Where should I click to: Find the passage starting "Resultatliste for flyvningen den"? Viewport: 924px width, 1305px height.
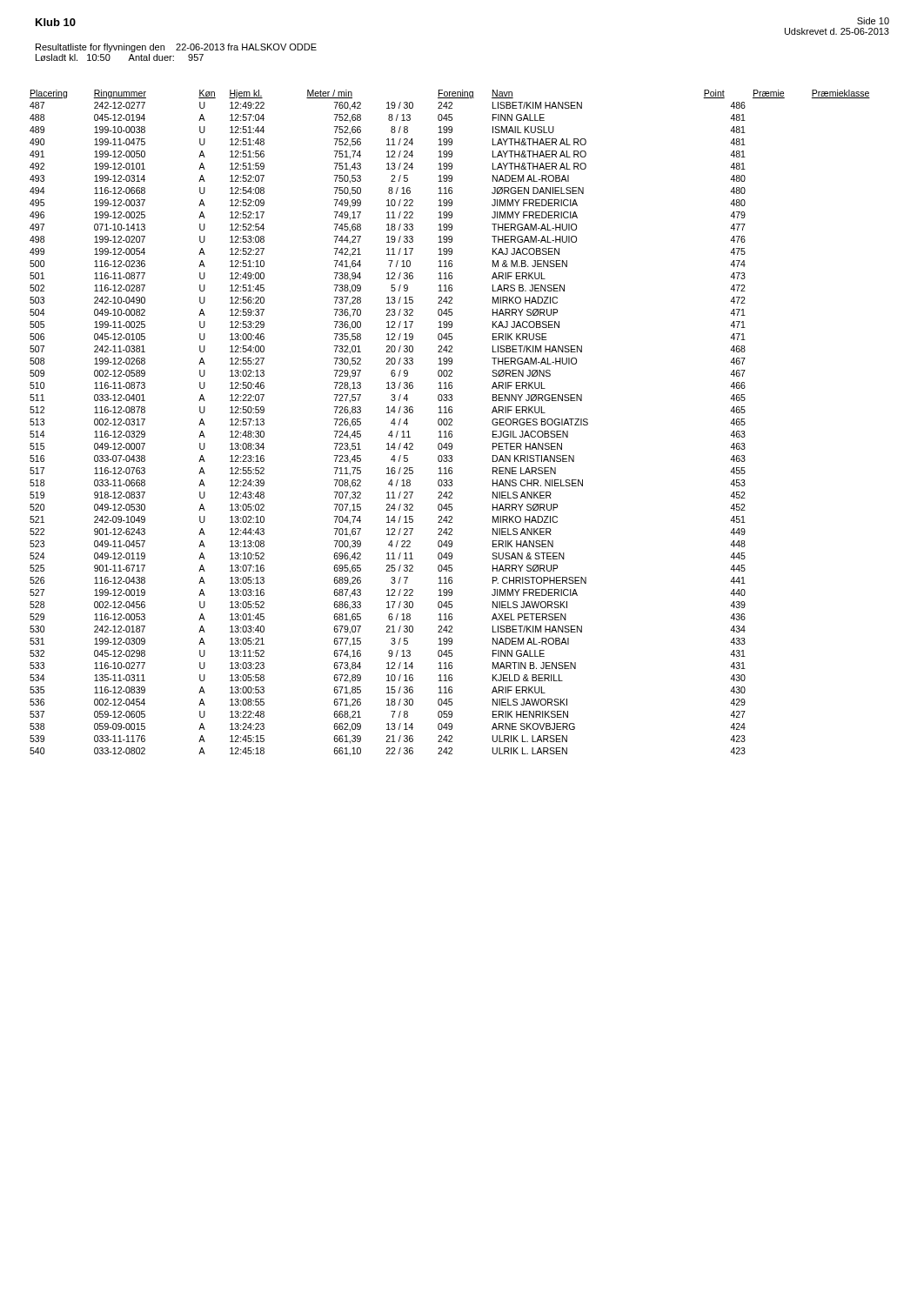(176, 52)
